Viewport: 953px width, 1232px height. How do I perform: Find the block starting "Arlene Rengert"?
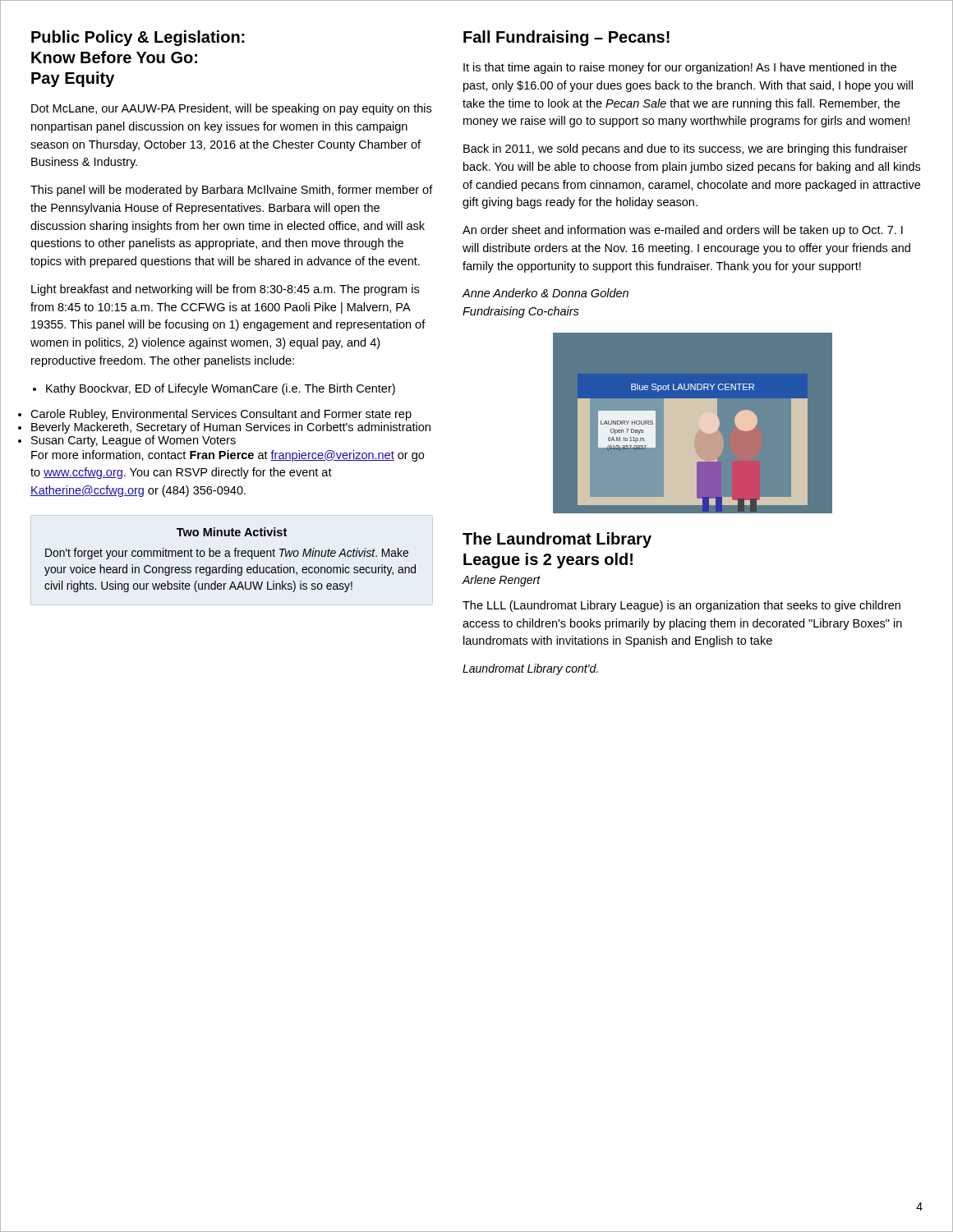pyautogui.click(x=501, y=581)
